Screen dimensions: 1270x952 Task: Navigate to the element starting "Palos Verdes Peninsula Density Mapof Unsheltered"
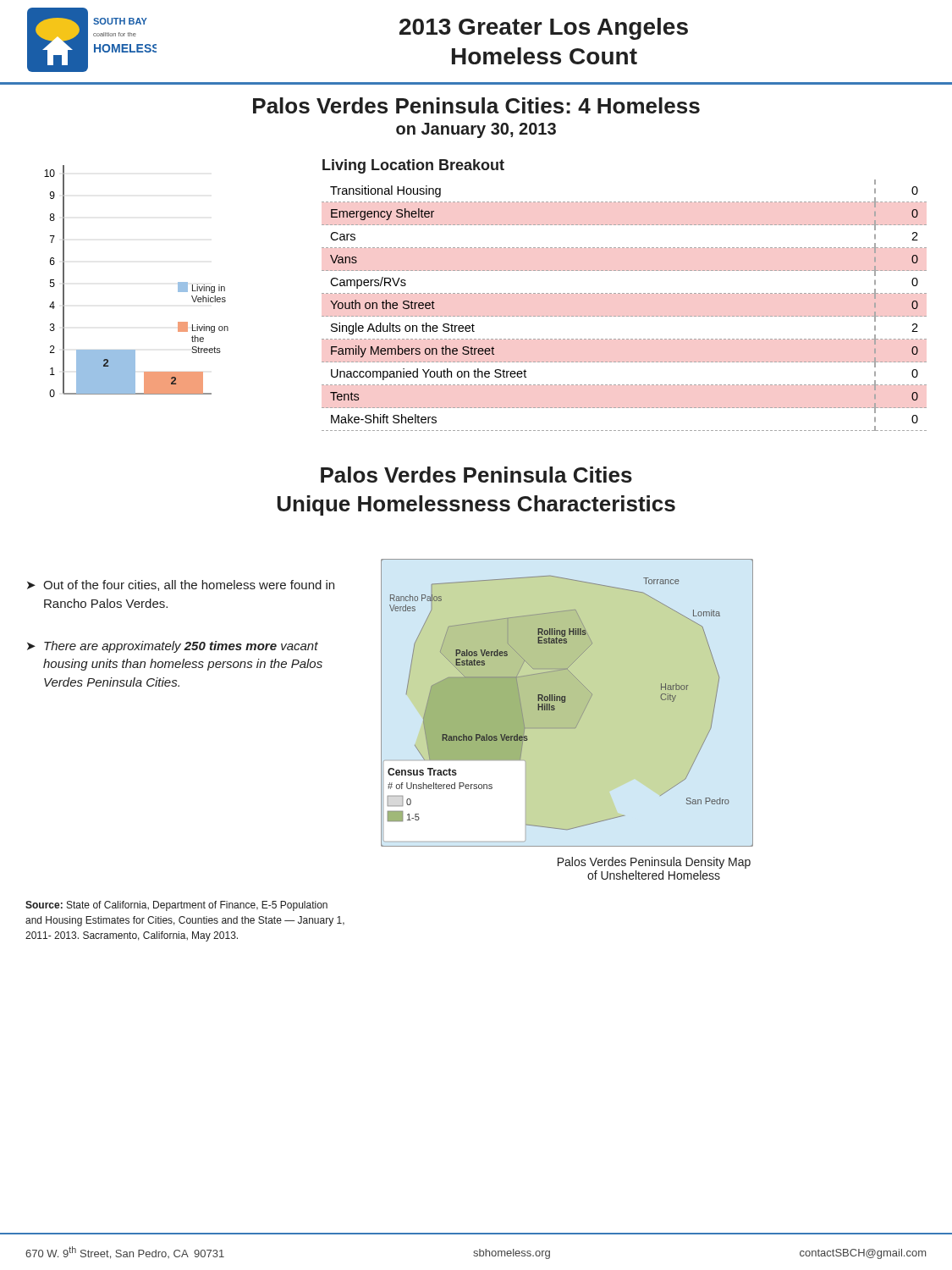pos(654,869)
